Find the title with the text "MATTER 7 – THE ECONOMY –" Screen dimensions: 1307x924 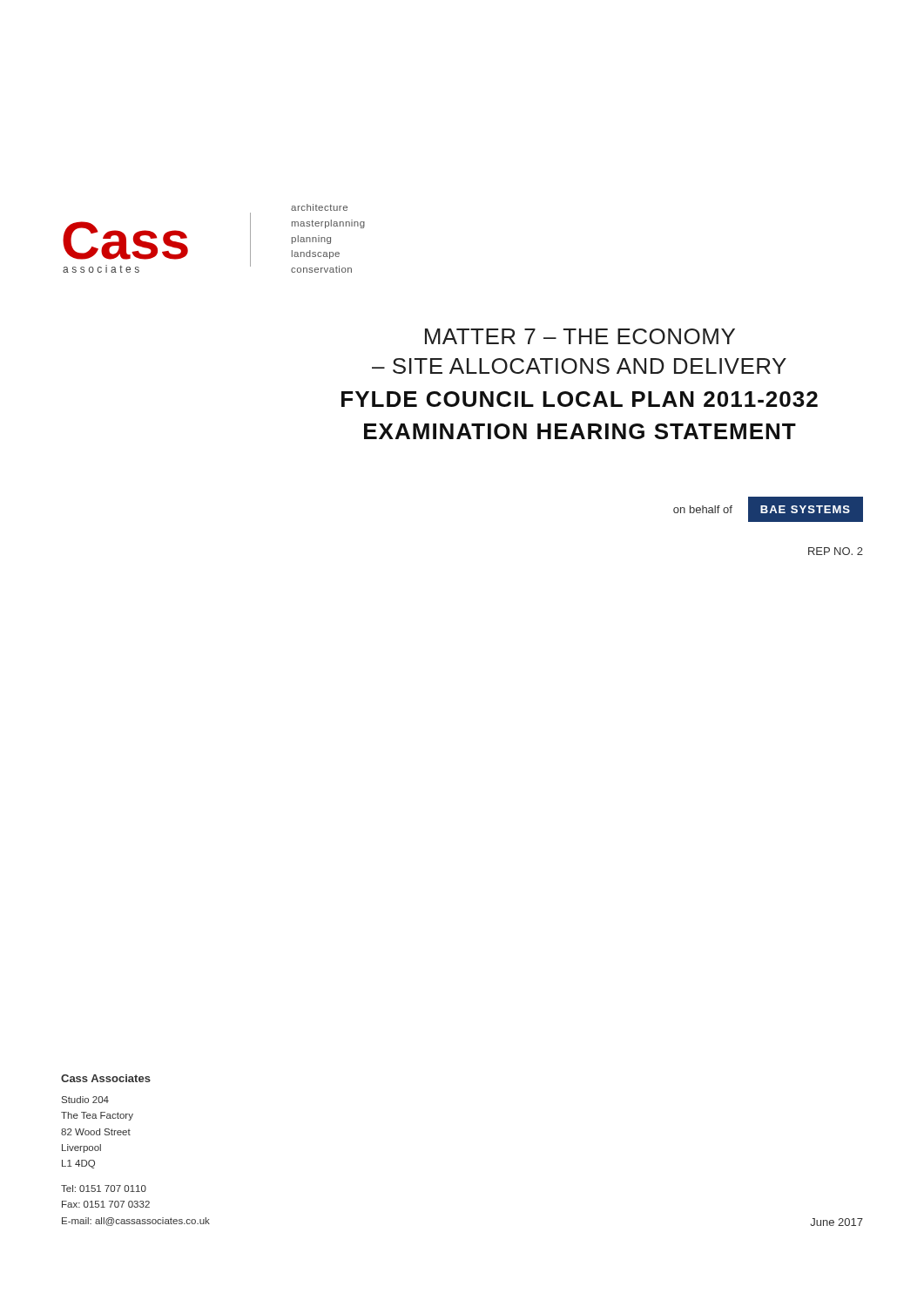tap(580, 385)
